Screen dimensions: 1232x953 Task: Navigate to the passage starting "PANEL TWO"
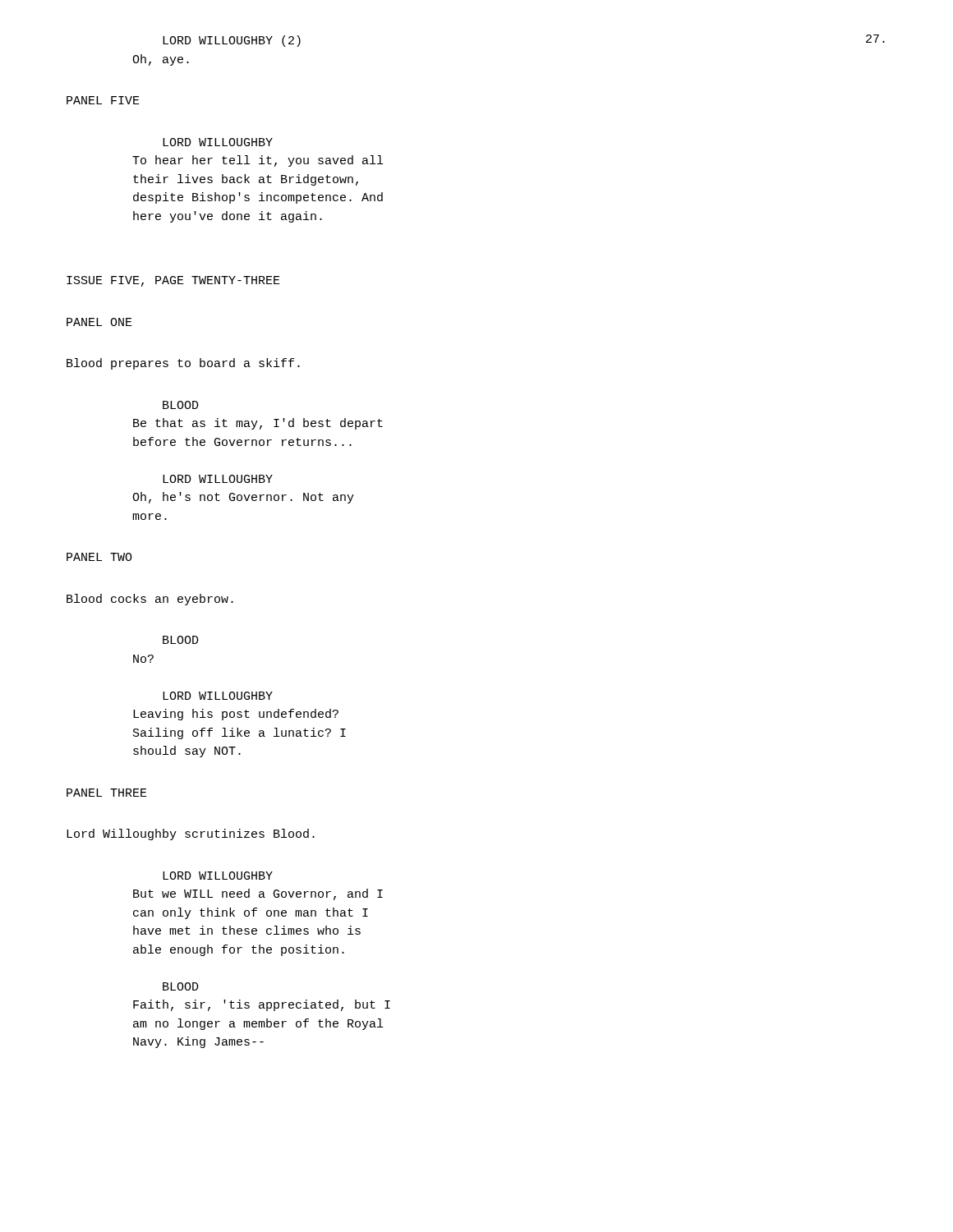point(99,558)
